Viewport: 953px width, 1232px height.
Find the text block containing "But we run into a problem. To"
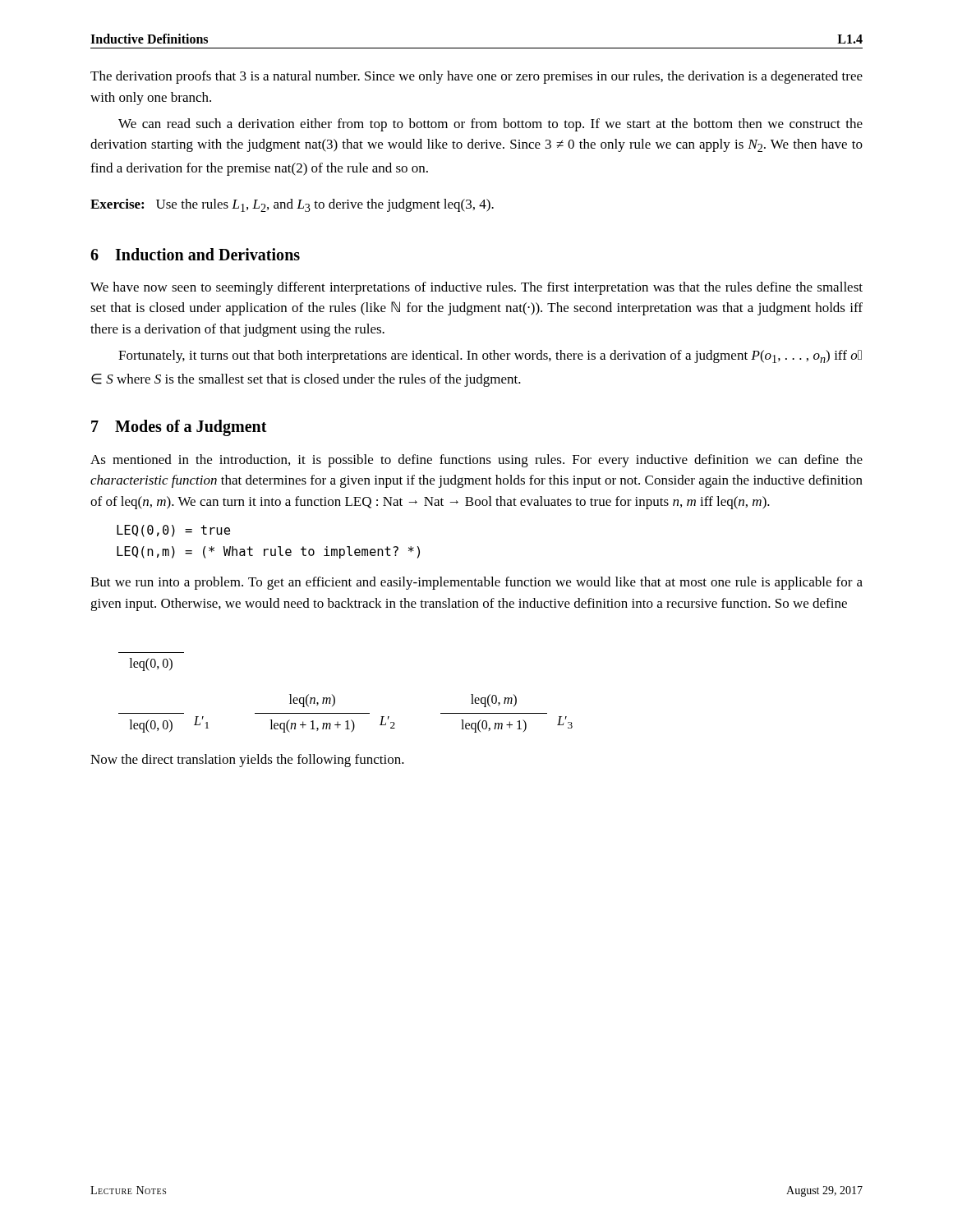[x=476, y=593]
